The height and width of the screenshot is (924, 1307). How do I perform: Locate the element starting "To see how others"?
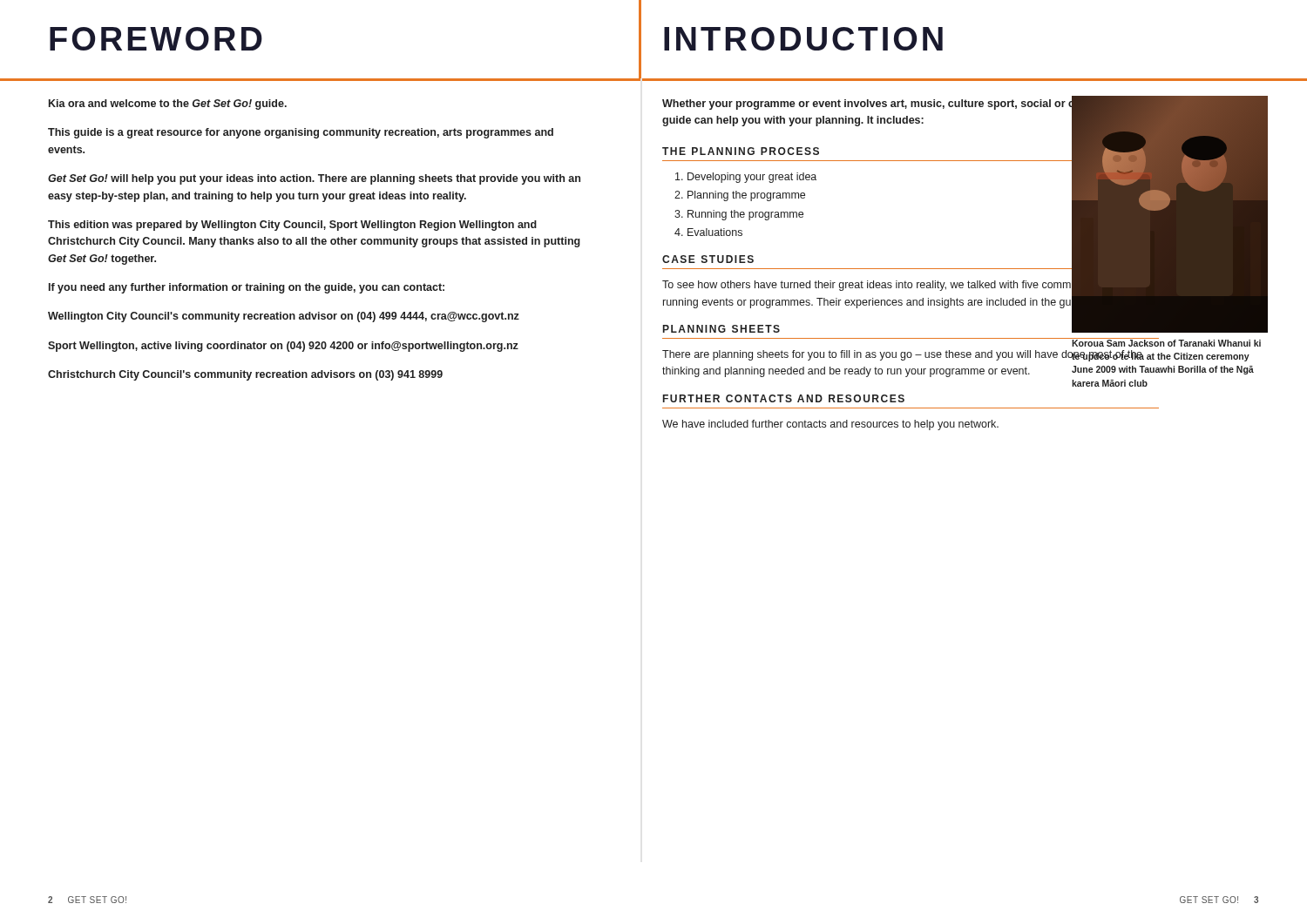point(911,294)
